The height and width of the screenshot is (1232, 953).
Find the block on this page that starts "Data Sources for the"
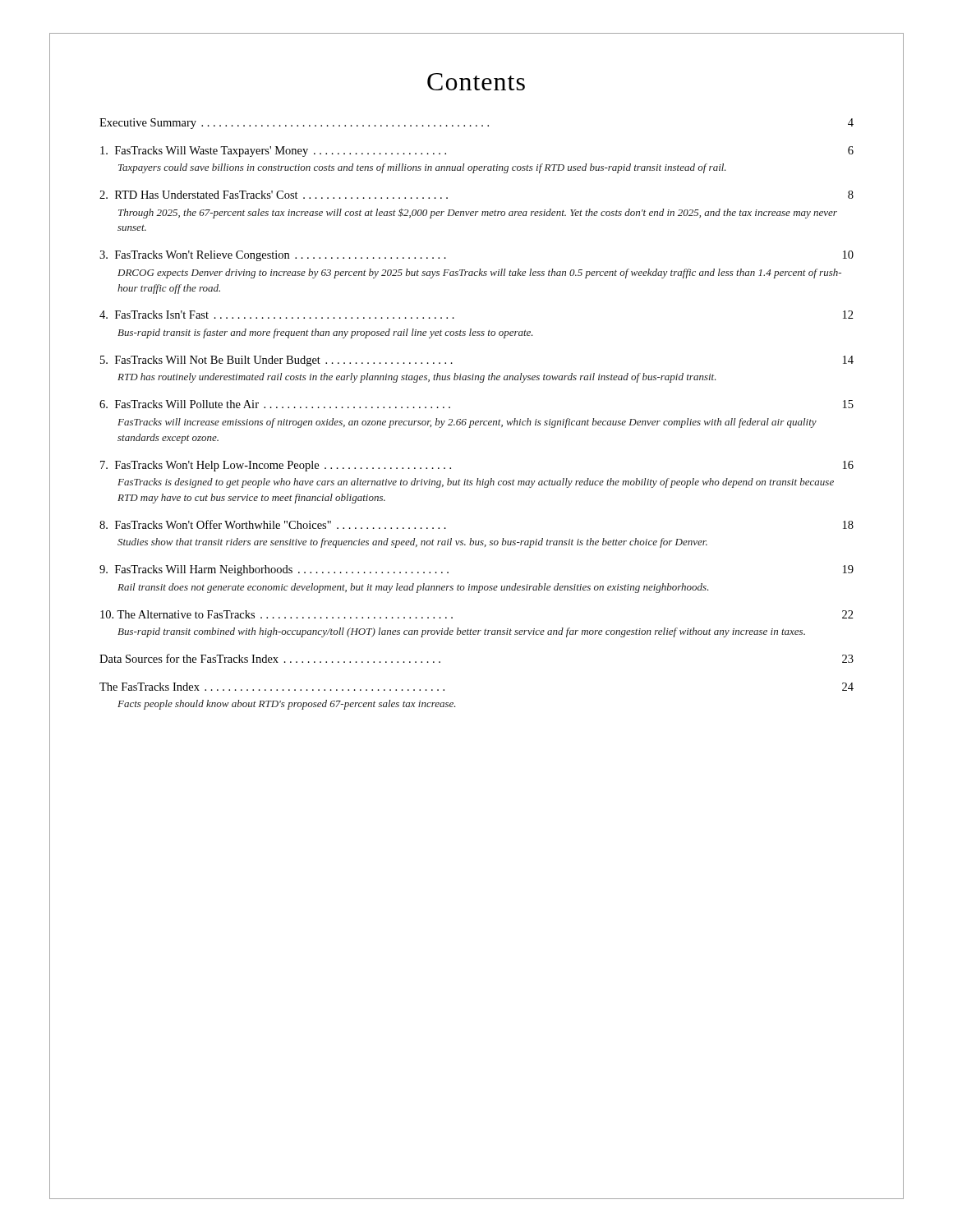pos(187,658)
